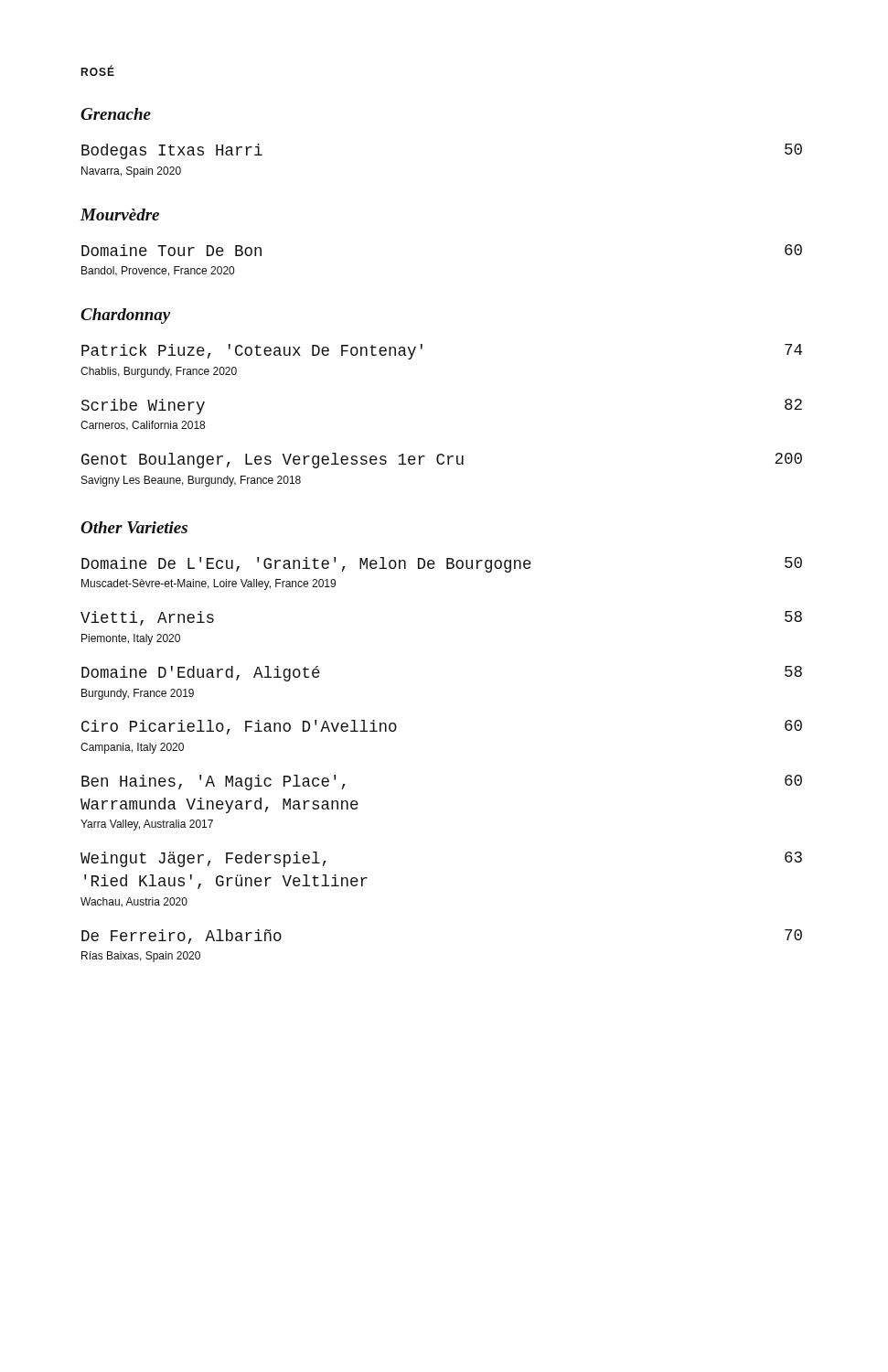888x1372 pixels.
Task: Select the text block starting "Domaine Tour De Bon"
Action: (x=171, y=248)
